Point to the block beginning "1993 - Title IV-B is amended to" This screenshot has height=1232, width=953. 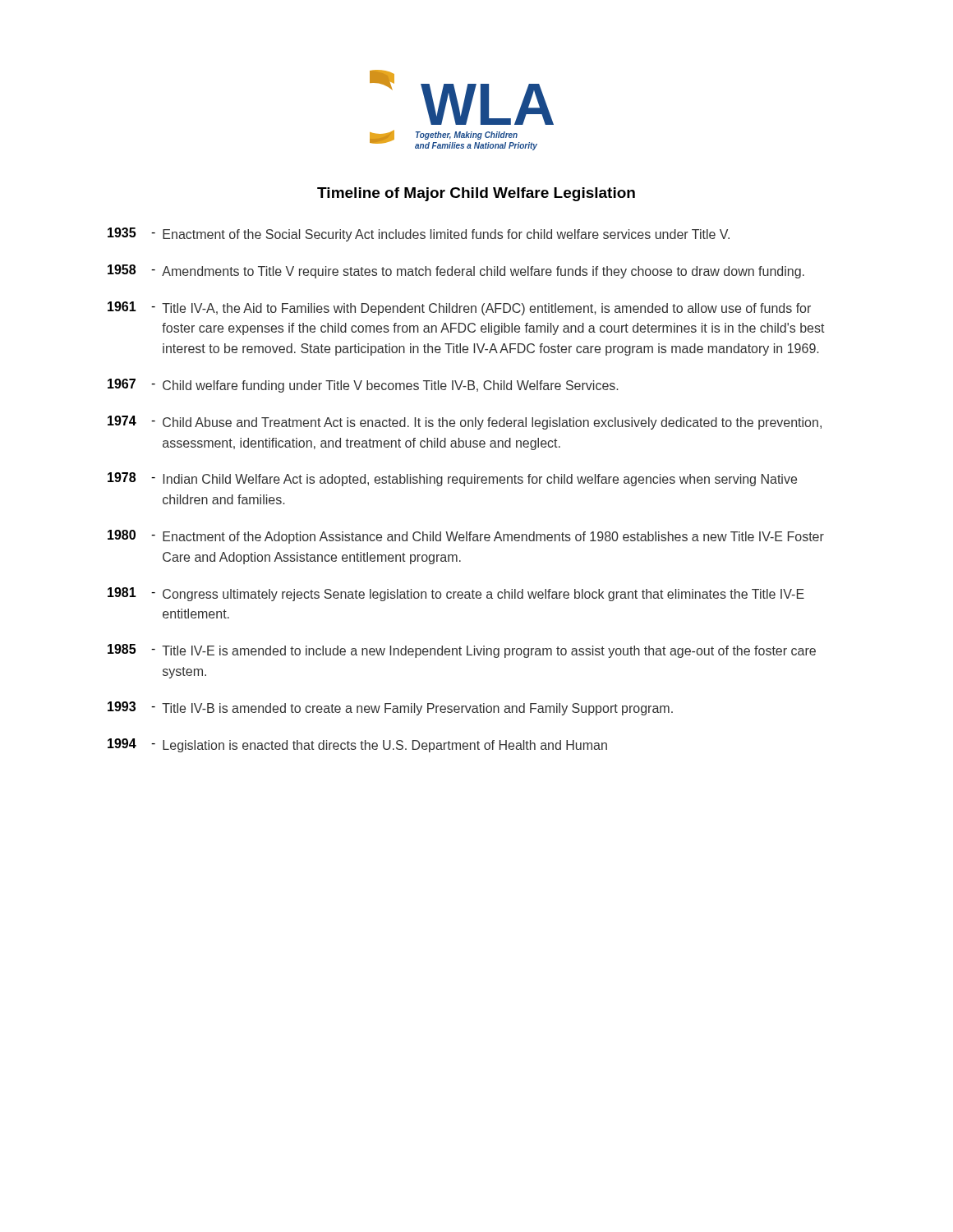(476, 709)
